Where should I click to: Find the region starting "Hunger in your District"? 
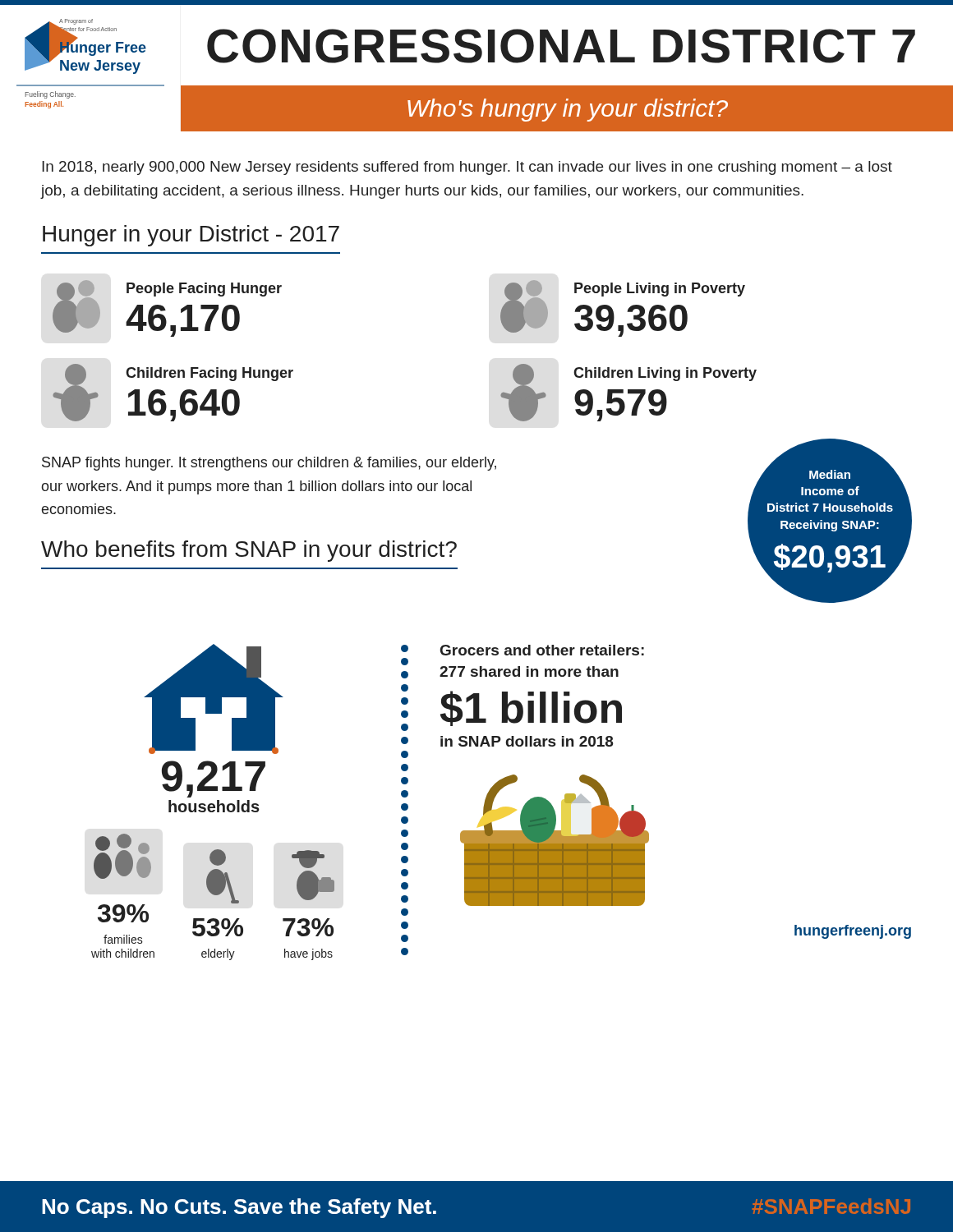(x=191, y=234)
